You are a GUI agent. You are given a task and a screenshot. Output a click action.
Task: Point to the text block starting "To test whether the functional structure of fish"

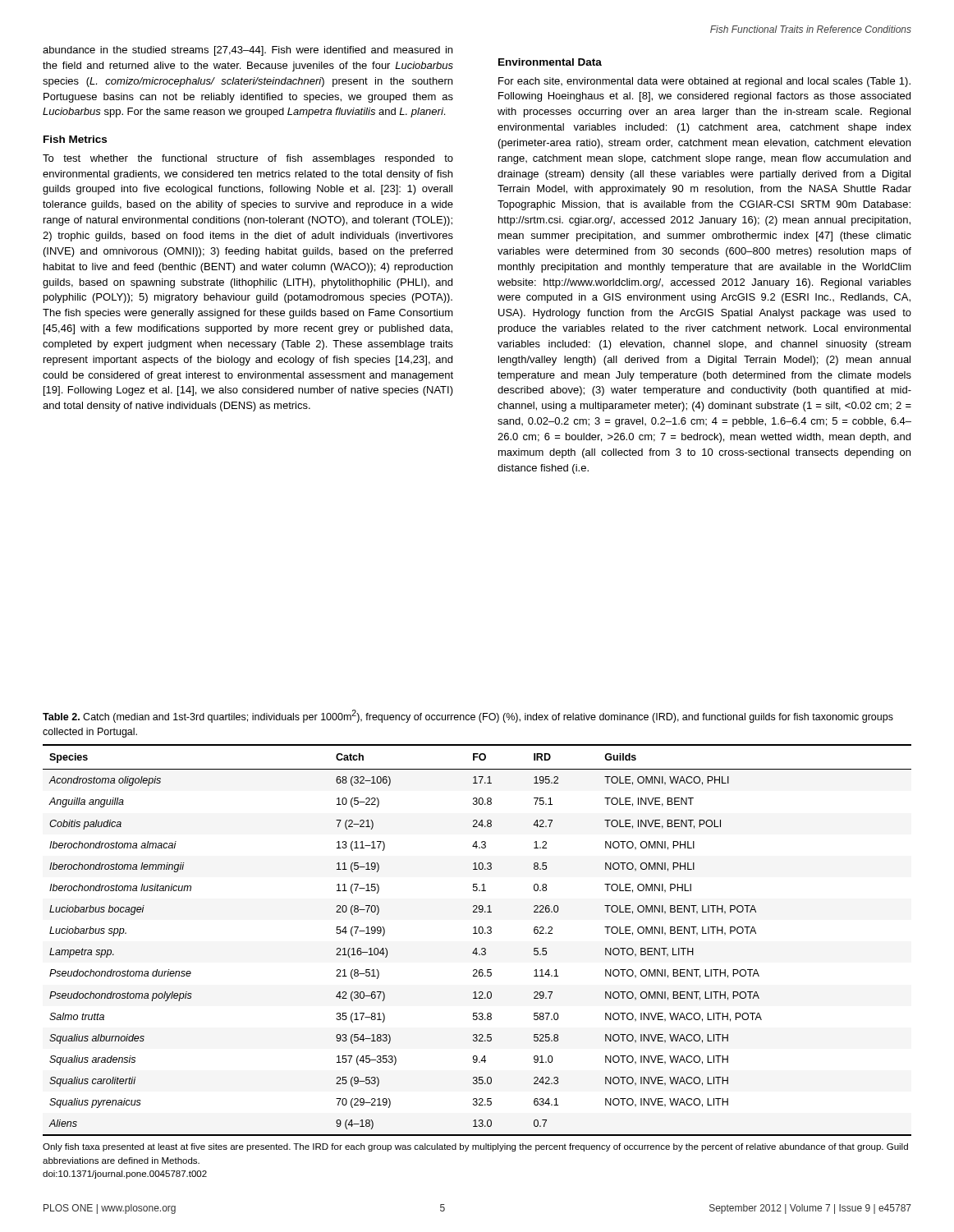tap(248, 282)
